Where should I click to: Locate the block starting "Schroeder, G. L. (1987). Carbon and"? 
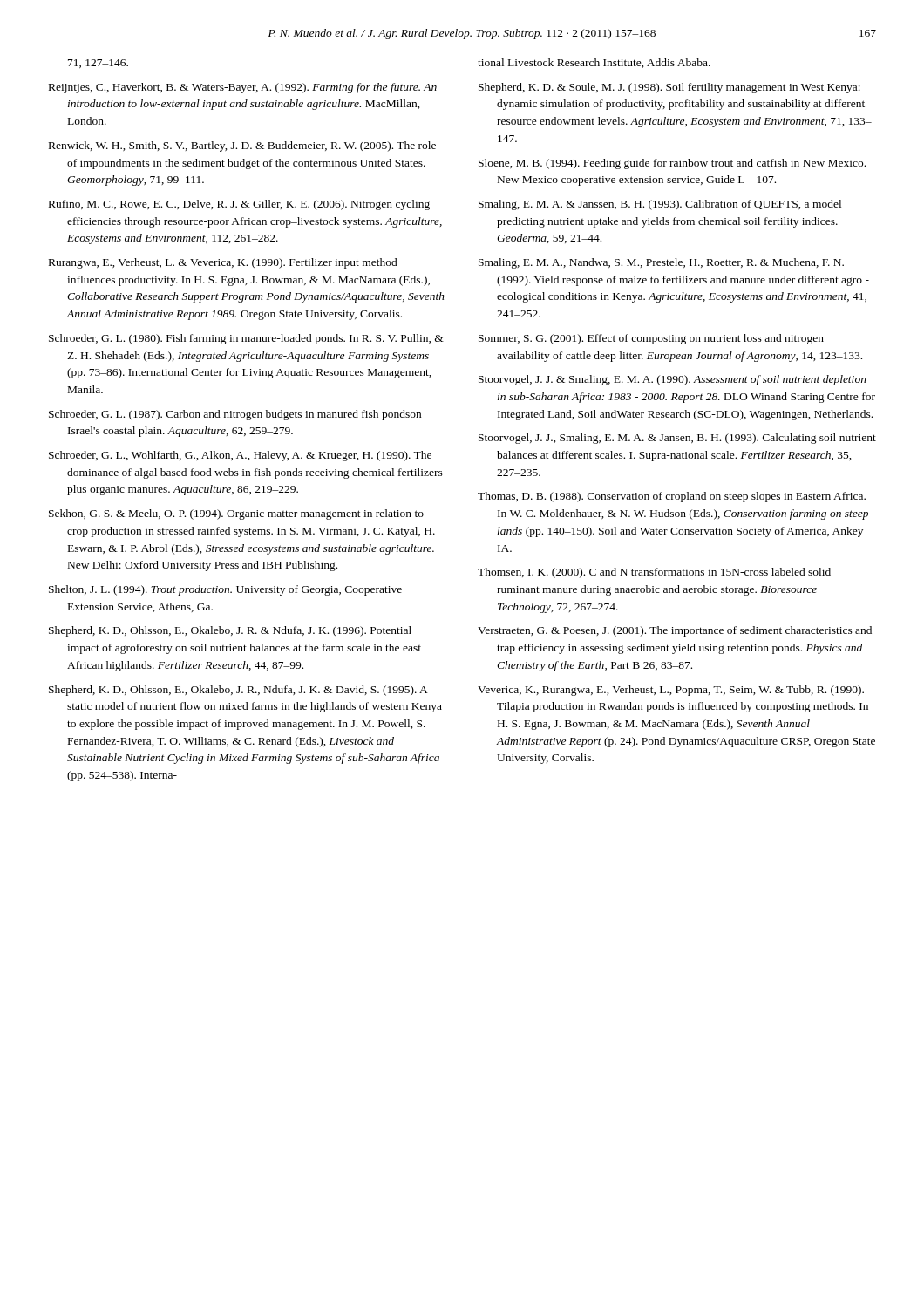235,422
